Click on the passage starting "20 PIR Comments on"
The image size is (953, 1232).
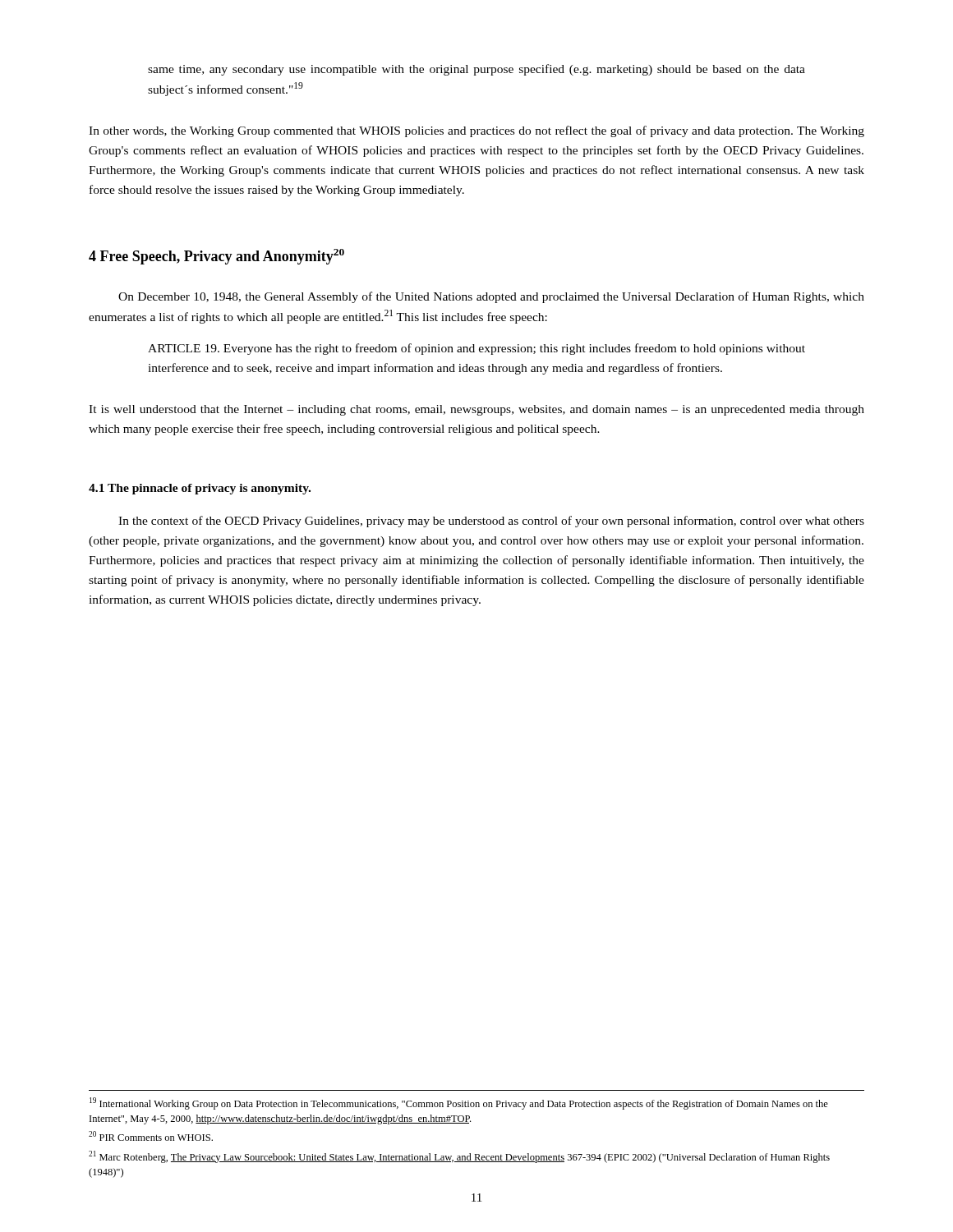point(151,1137)
